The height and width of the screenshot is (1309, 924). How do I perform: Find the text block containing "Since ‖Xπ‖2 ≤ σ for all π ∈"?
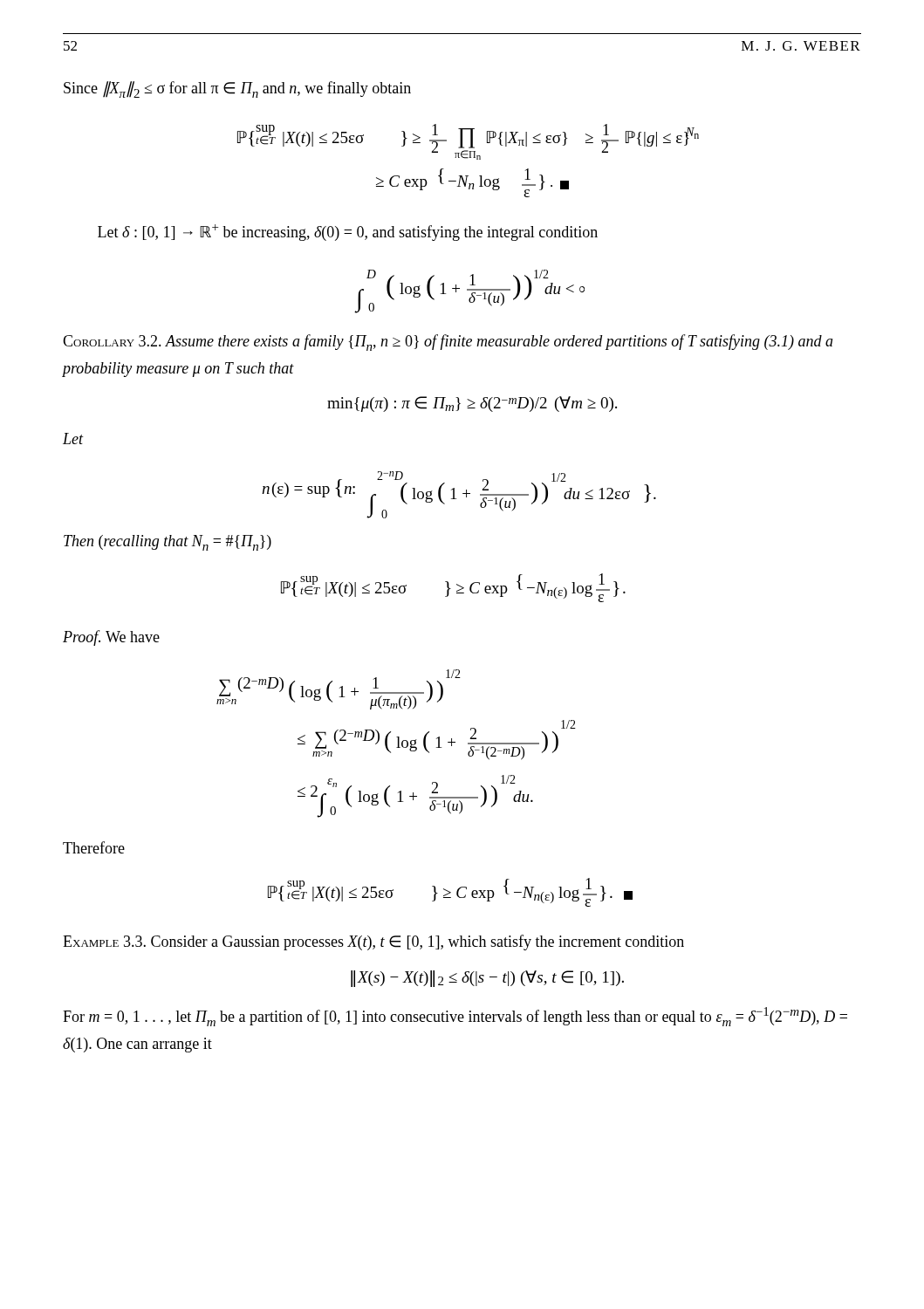[237, 89]
